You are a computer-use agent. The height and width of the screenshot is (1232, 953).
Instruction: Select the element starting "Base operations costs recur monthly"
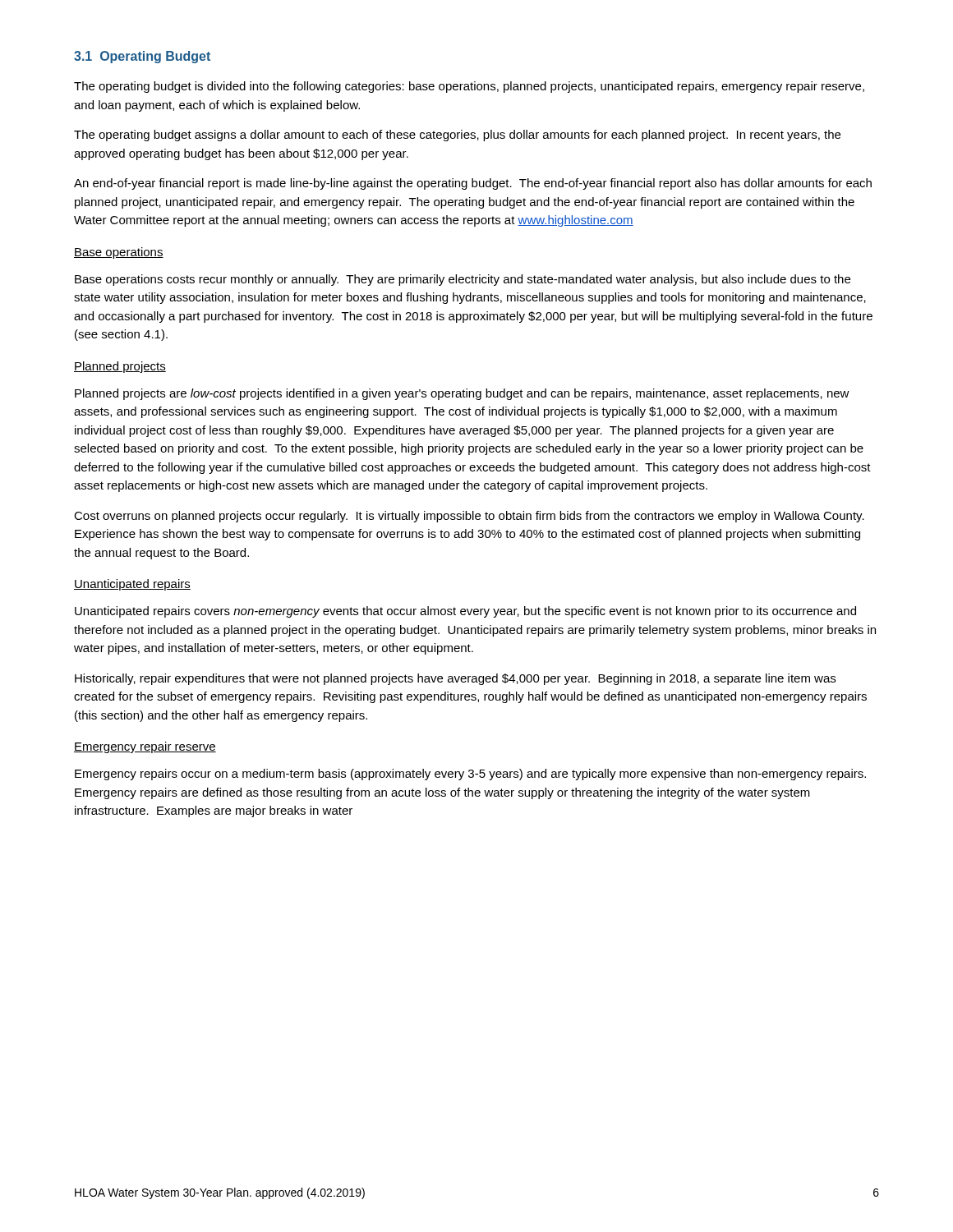click(x=473, y=306)
